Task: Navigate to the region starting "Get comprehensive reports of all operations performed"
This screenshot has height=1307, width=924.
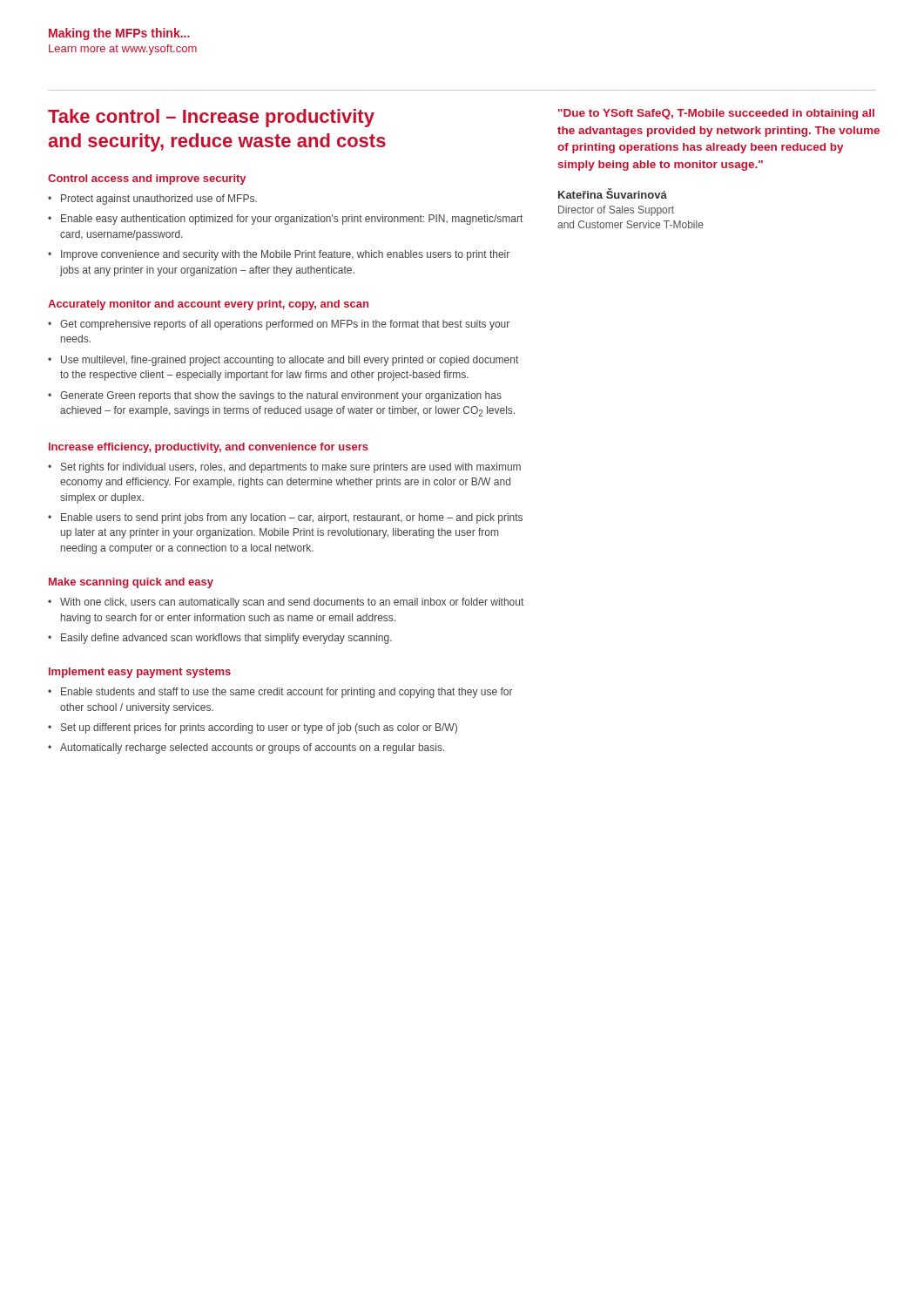Action: click(285, 332)
